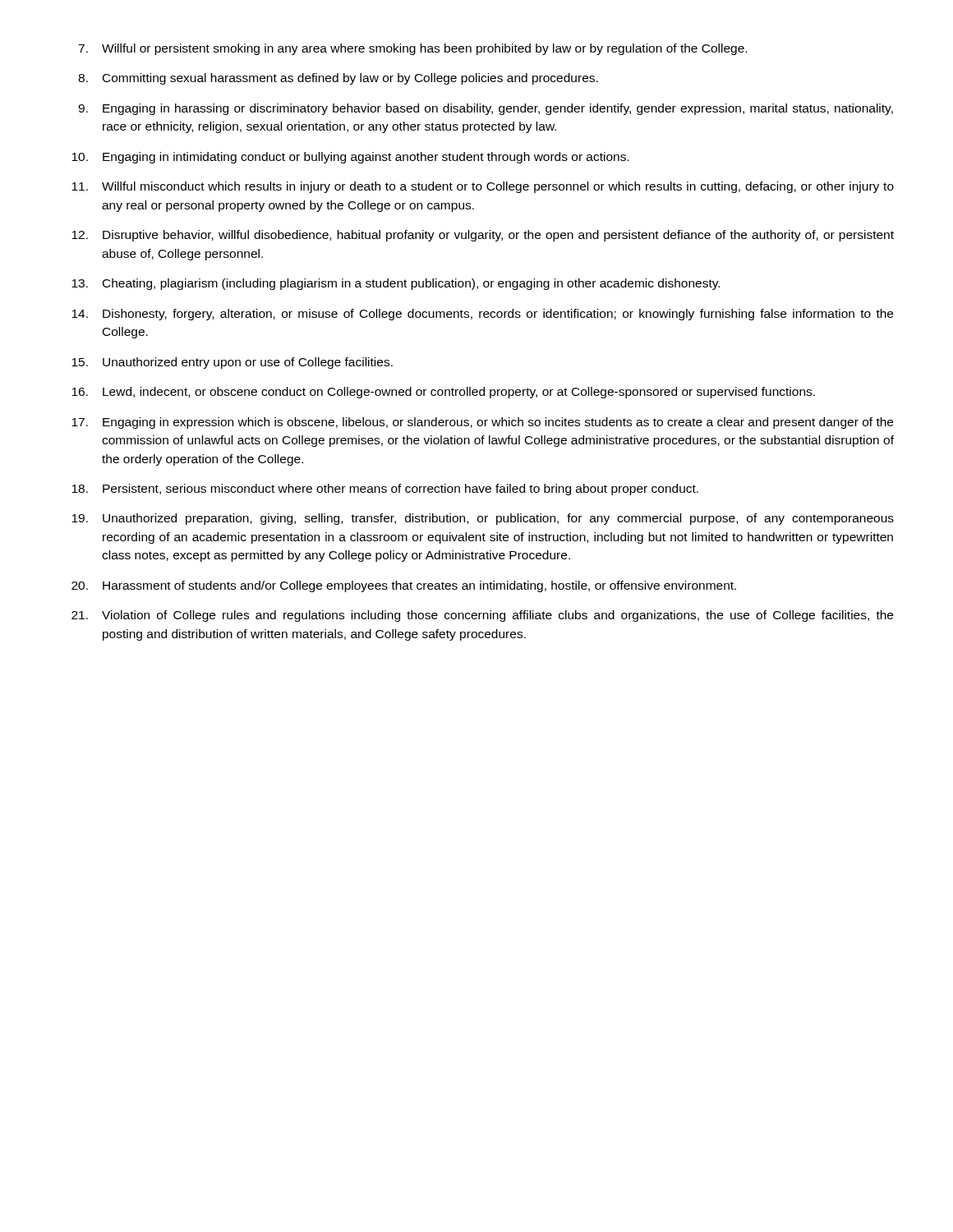Select the list item with the text "9. Engaging in harassing or discriminatory behavior"
Screen dimensions: 1232x953
tap(476, 118)
